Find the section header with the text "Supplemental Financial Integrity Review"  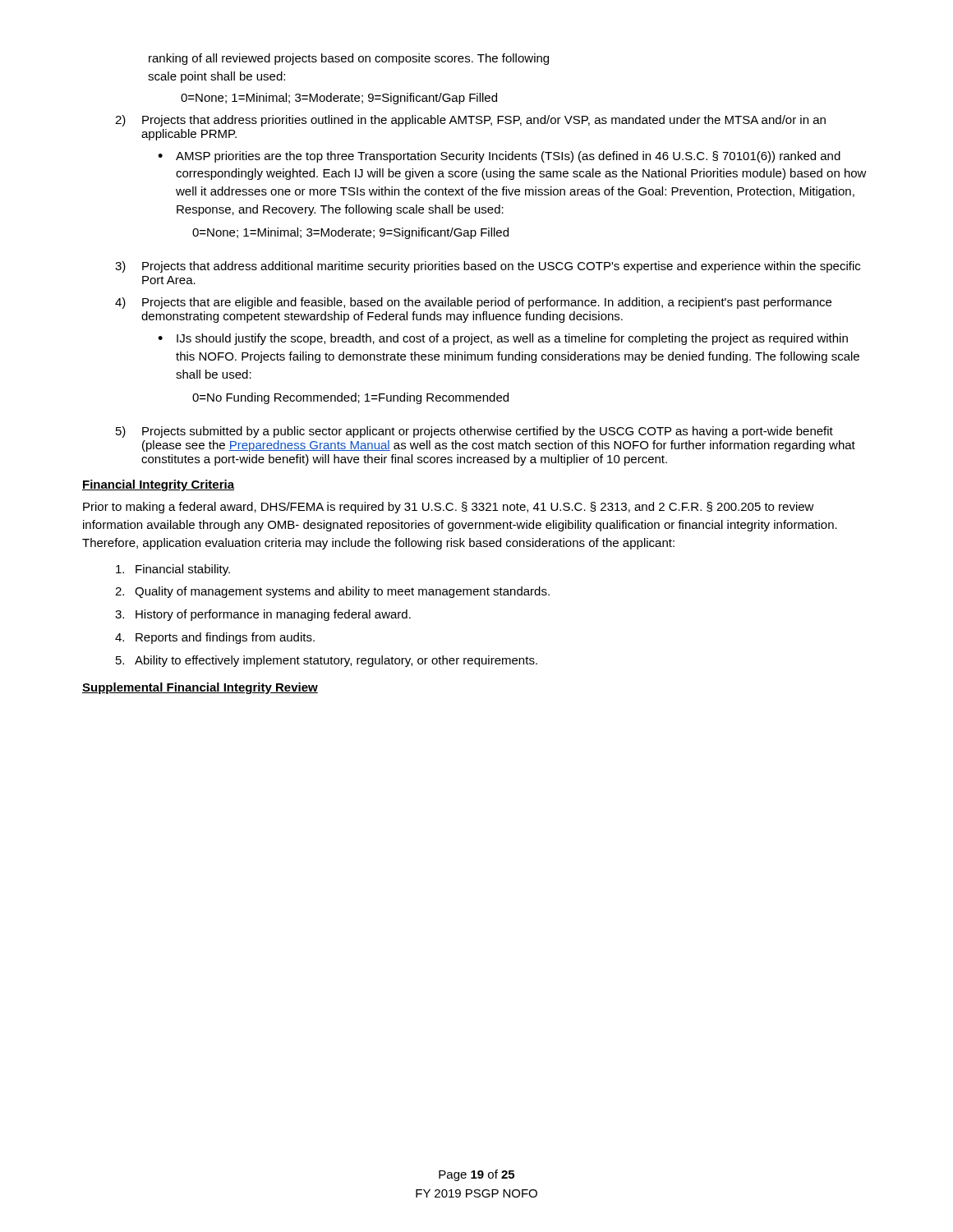tap(200, 687)
